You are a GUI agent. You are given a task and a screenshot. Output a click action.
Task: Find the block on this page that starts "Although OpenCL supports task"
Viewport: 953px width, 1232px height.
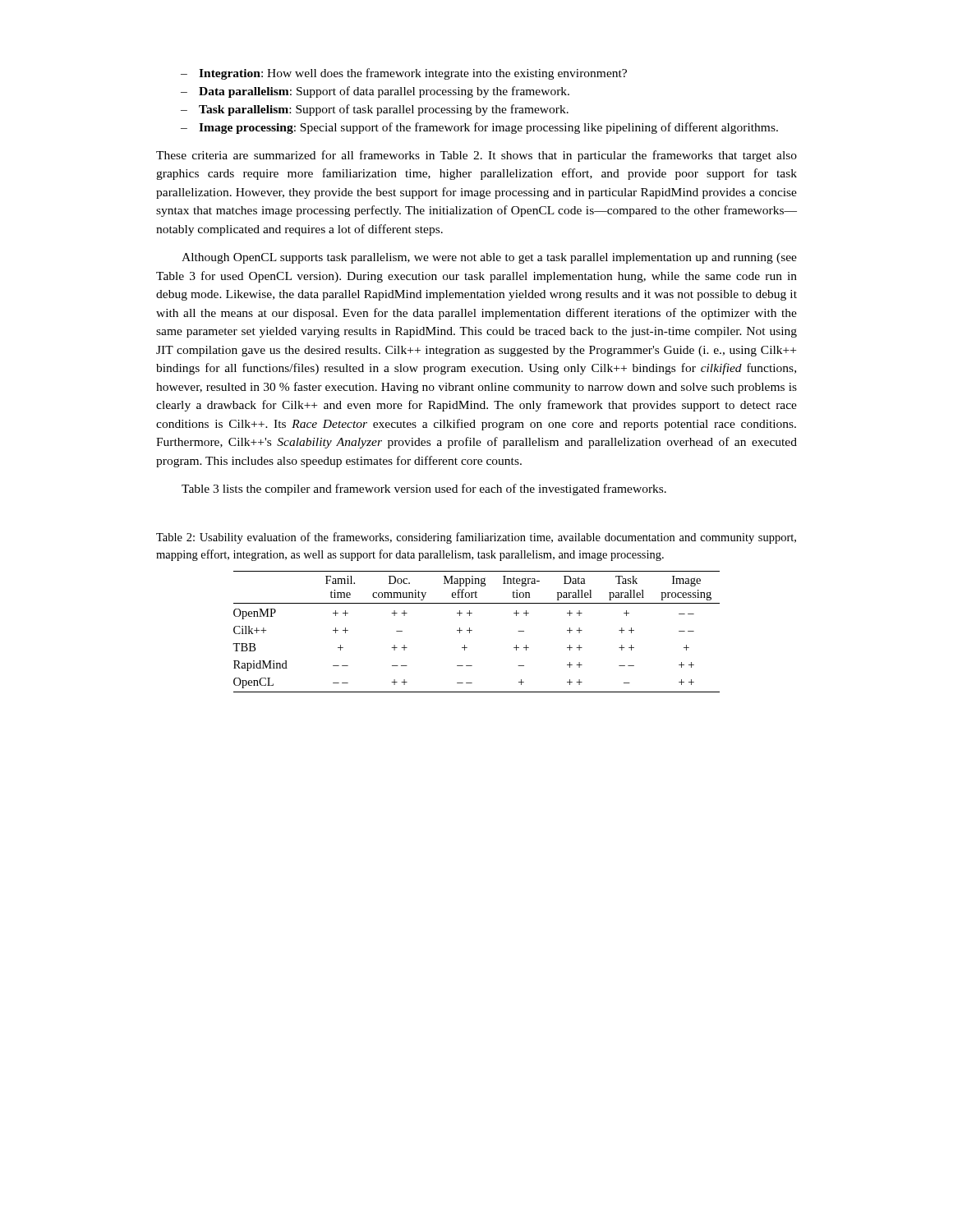coord(476,359)
